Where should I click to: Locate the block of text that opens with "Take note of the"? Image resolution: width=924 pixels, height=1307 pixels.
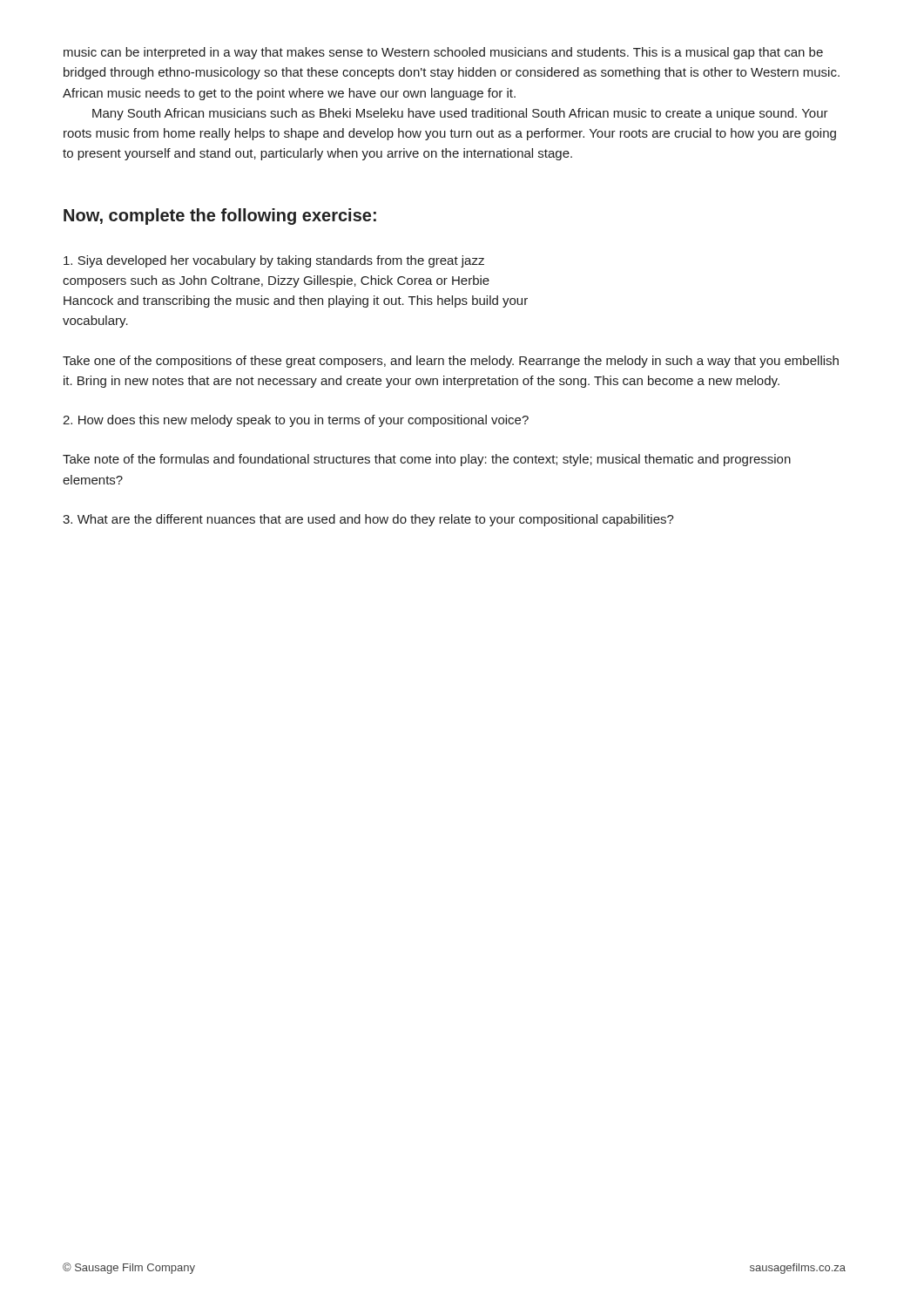coord(427,469)
